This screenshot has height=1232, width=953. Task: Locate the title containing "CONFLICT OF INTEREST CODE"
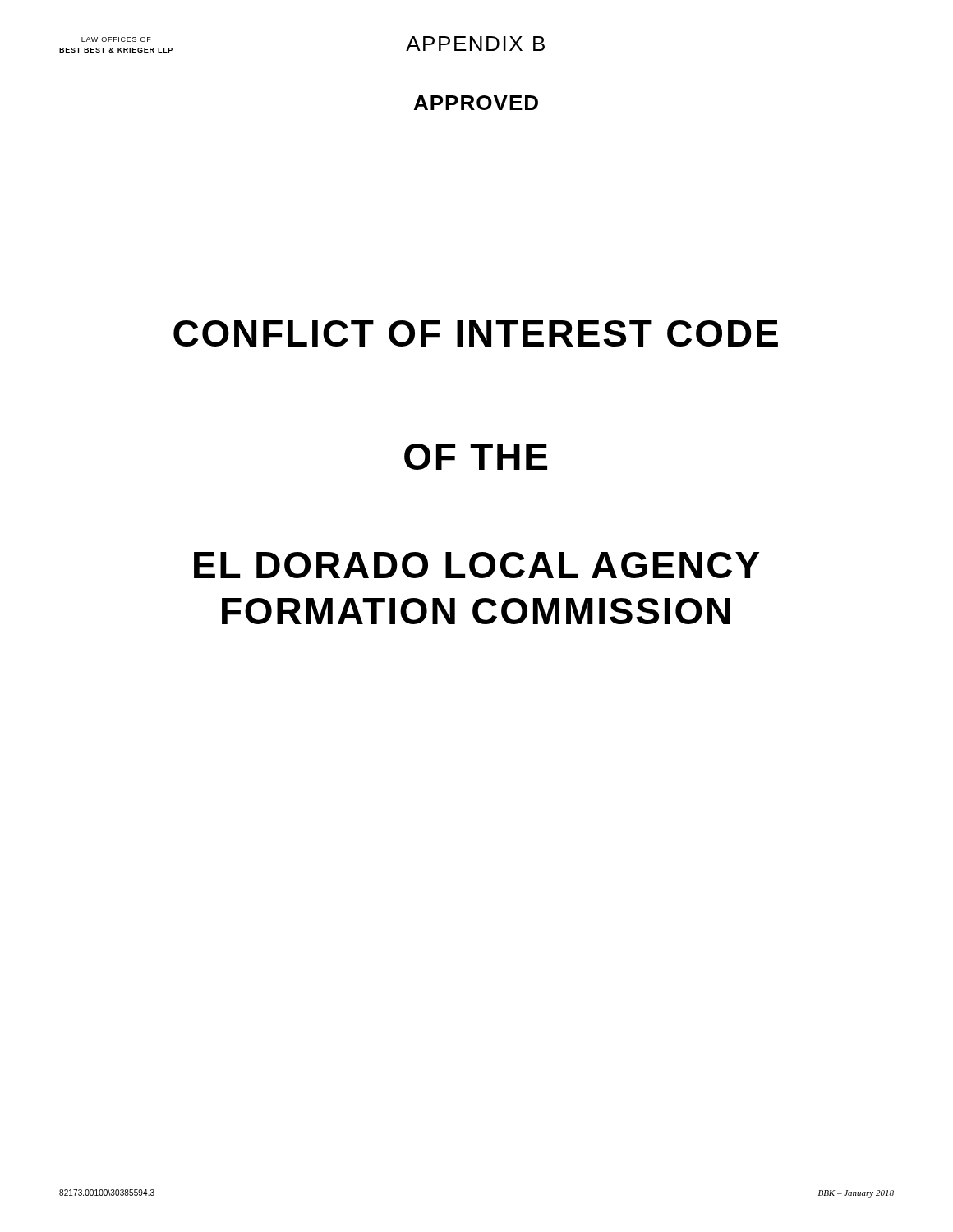coord(476,333)
